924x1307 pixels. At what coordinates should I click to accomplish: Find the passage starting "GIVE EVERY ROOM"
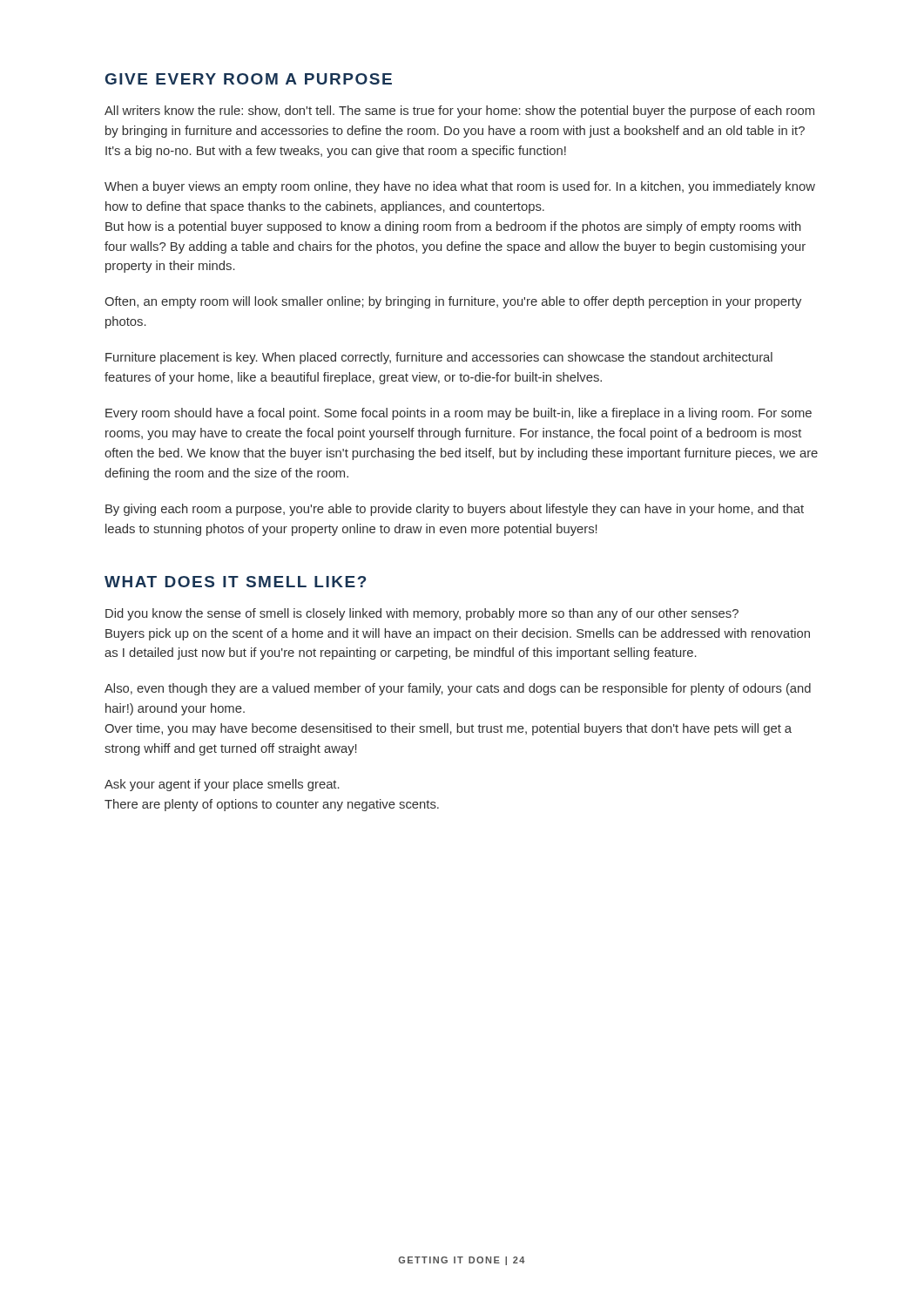tap(249, 79)
